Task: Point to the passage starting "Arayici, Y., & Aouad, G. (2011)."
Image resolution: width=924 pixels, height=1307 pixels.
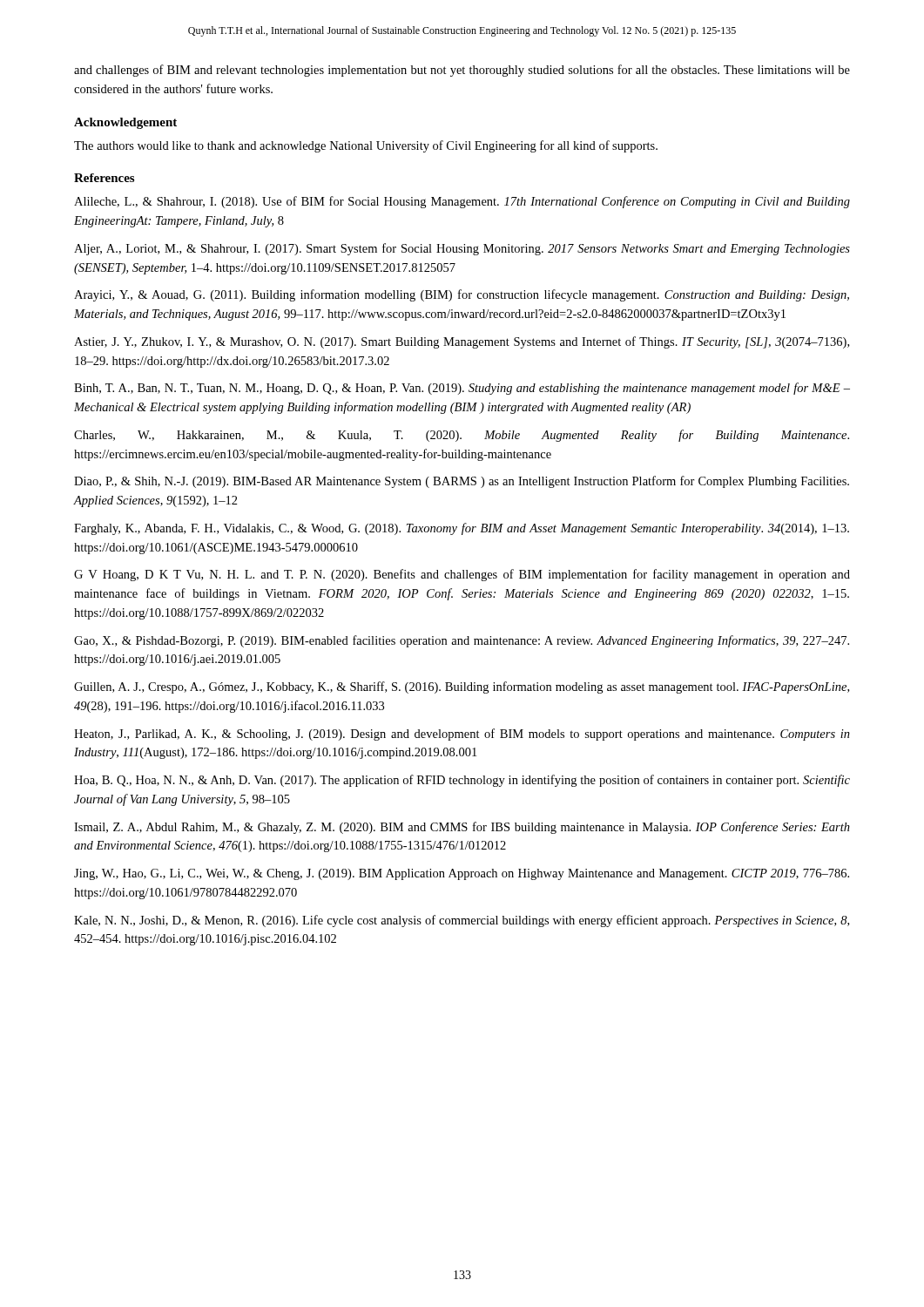Action: [x=462, y=304]
